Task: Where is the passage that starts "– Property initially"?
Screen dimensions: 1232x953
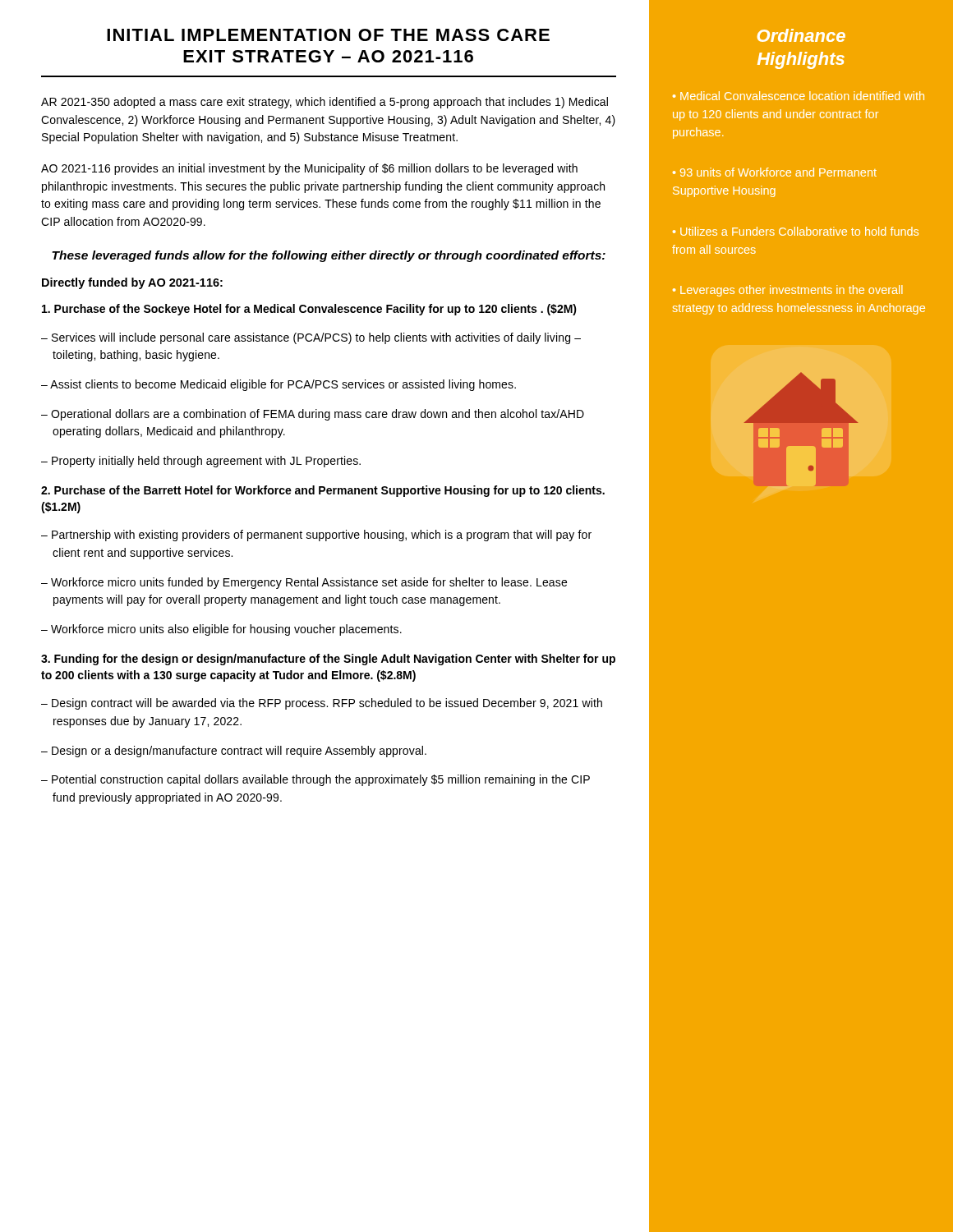Action: [329, 461]
